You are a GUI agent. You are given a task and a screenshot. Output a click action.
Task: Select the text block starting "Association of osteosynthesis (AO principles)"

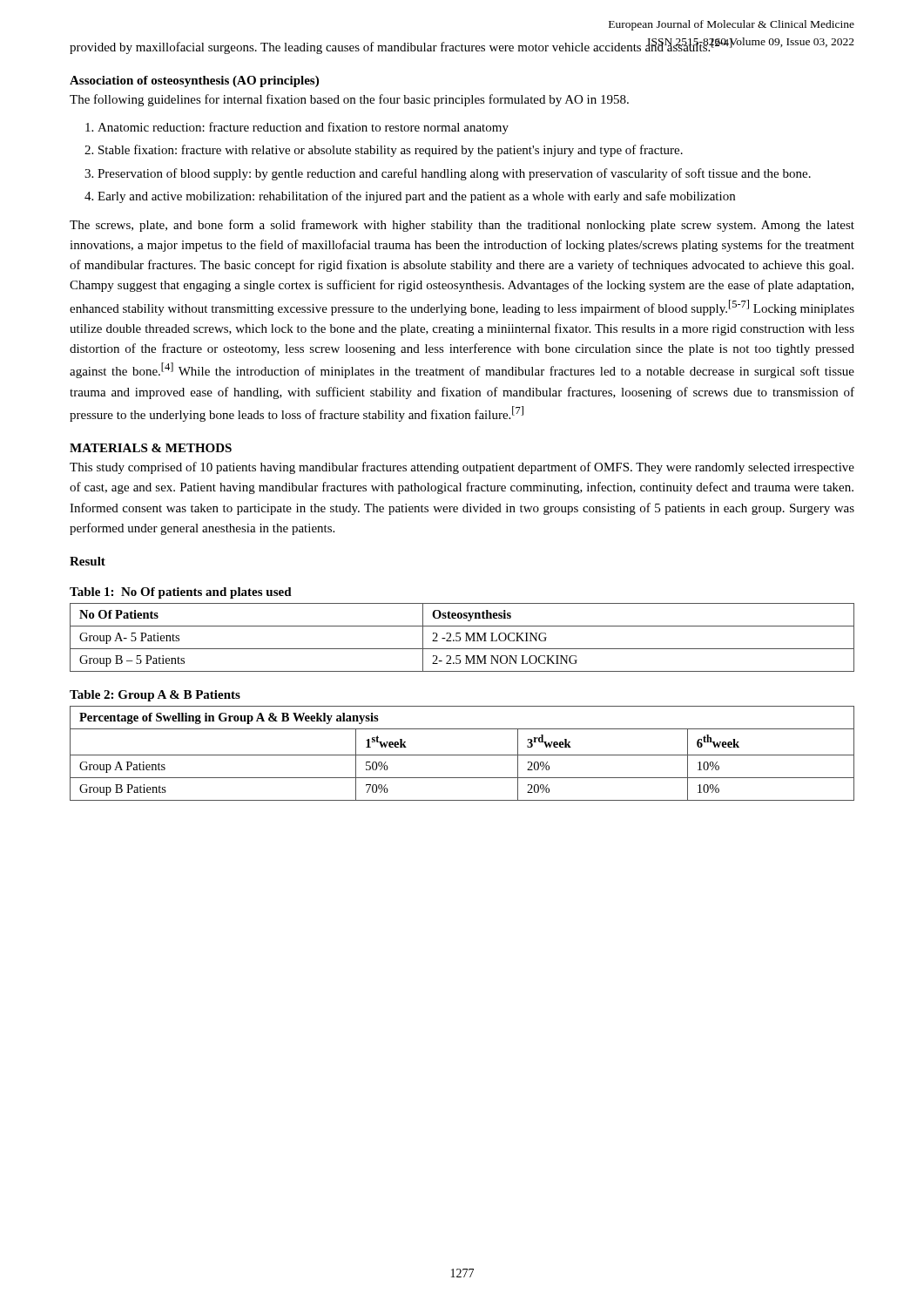[x=195, y=80]
